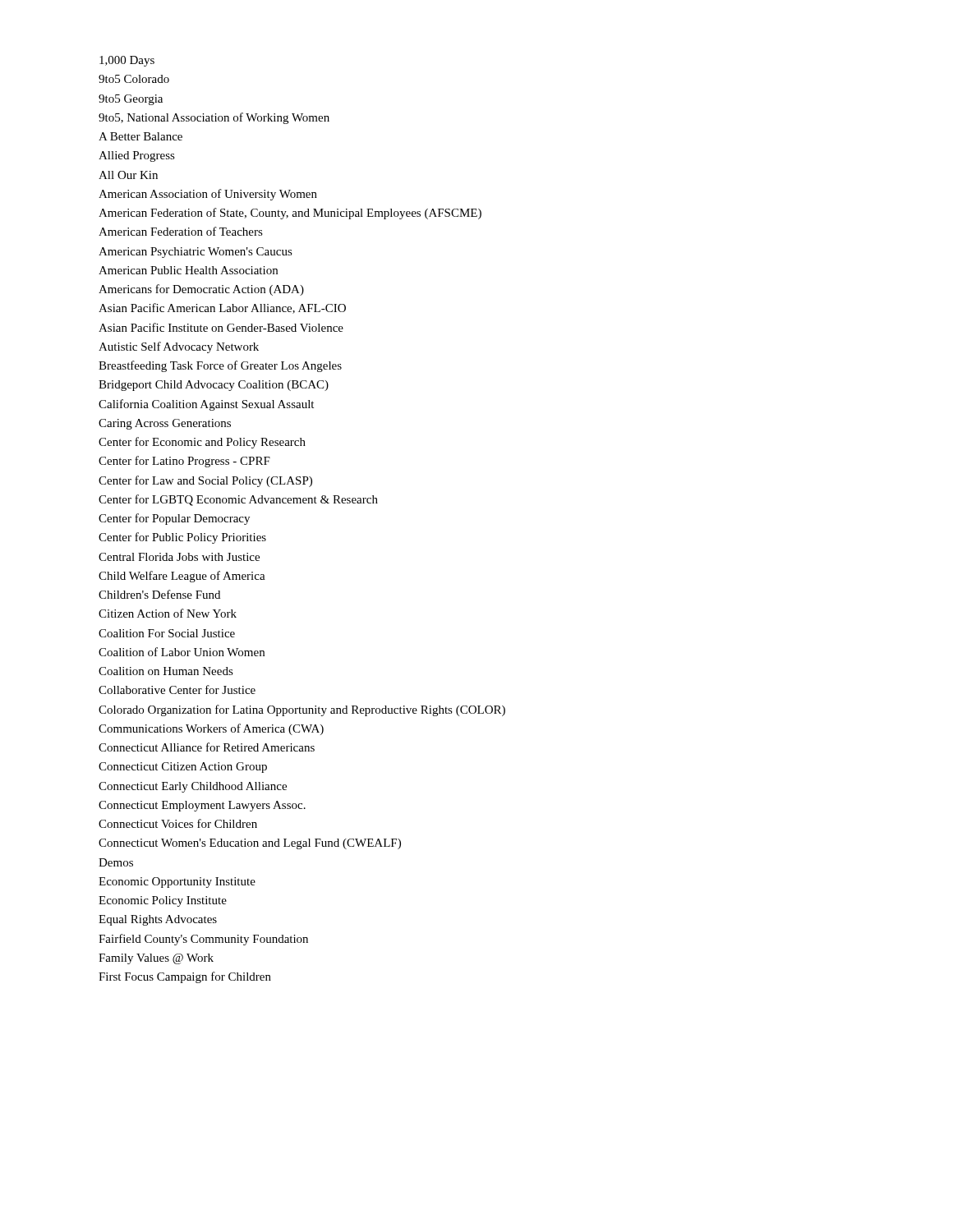Select the element starting "California Coalition Against Sexual"
The width and height of the screenshot is (953, 1232).
click(206, 404)
